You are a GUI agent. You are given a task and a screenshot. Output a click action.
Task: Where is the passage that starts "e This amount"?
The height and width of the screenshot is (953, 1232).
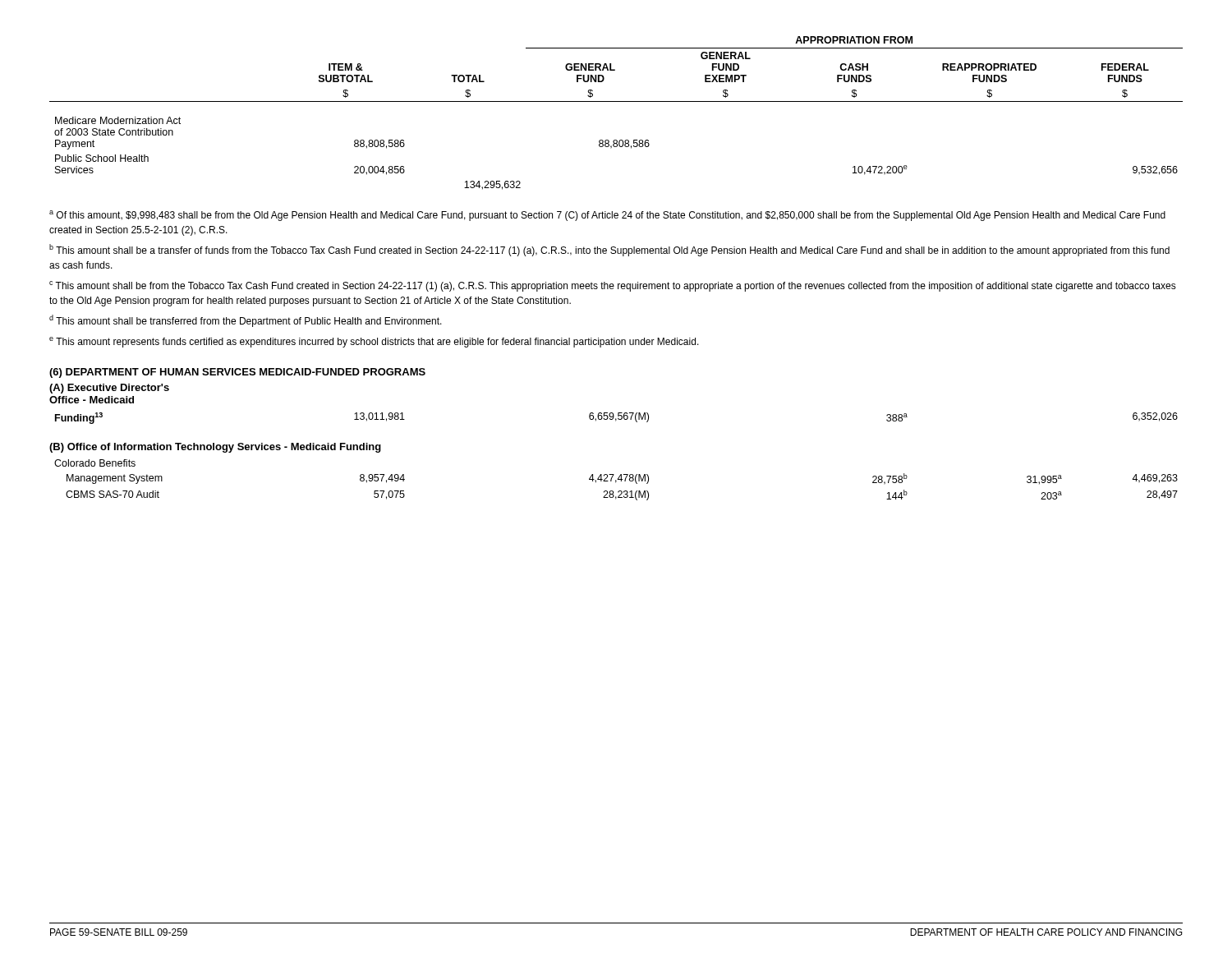coord(374,341)
